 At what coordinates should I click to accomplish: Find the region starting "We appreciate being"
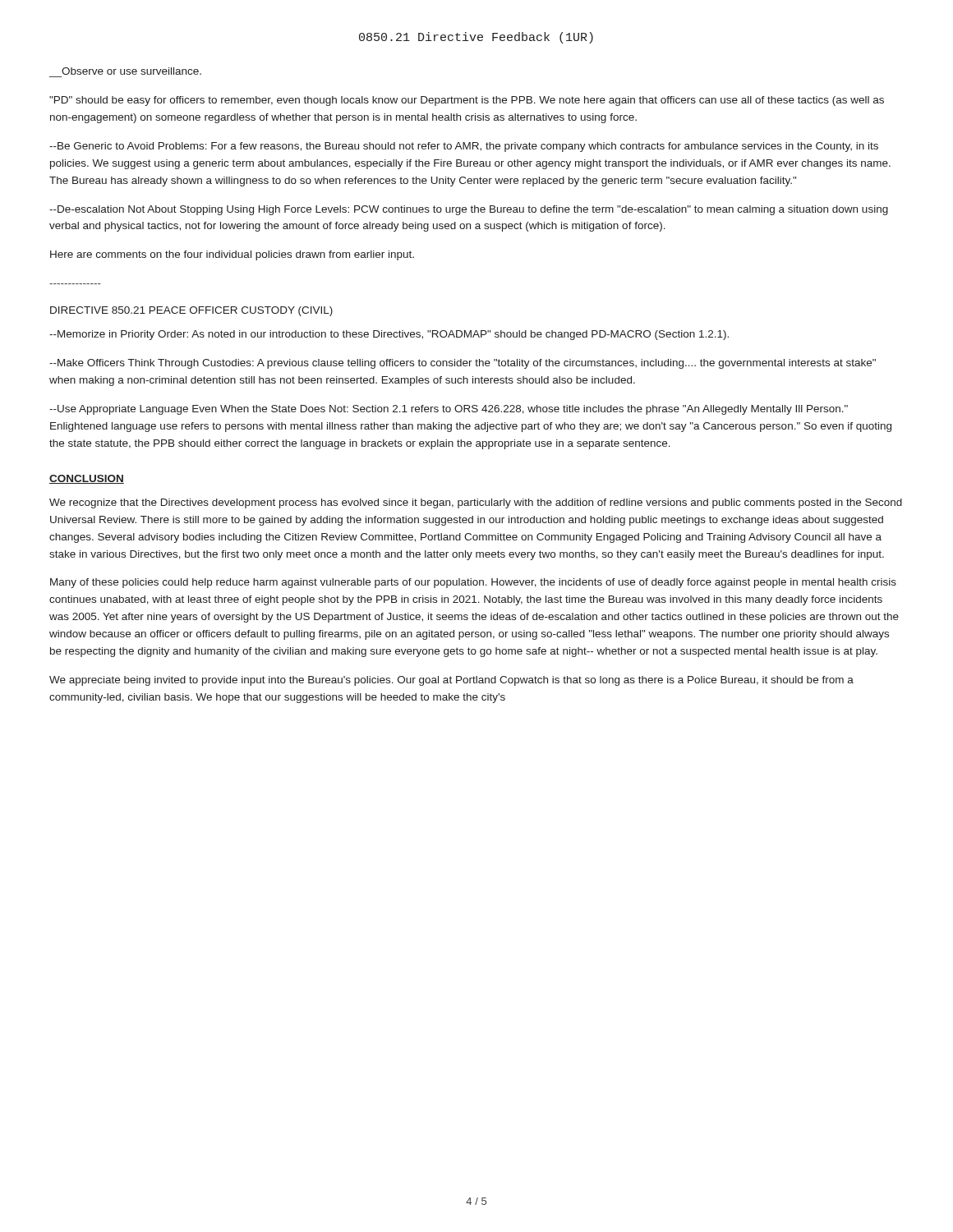point(451,688)
